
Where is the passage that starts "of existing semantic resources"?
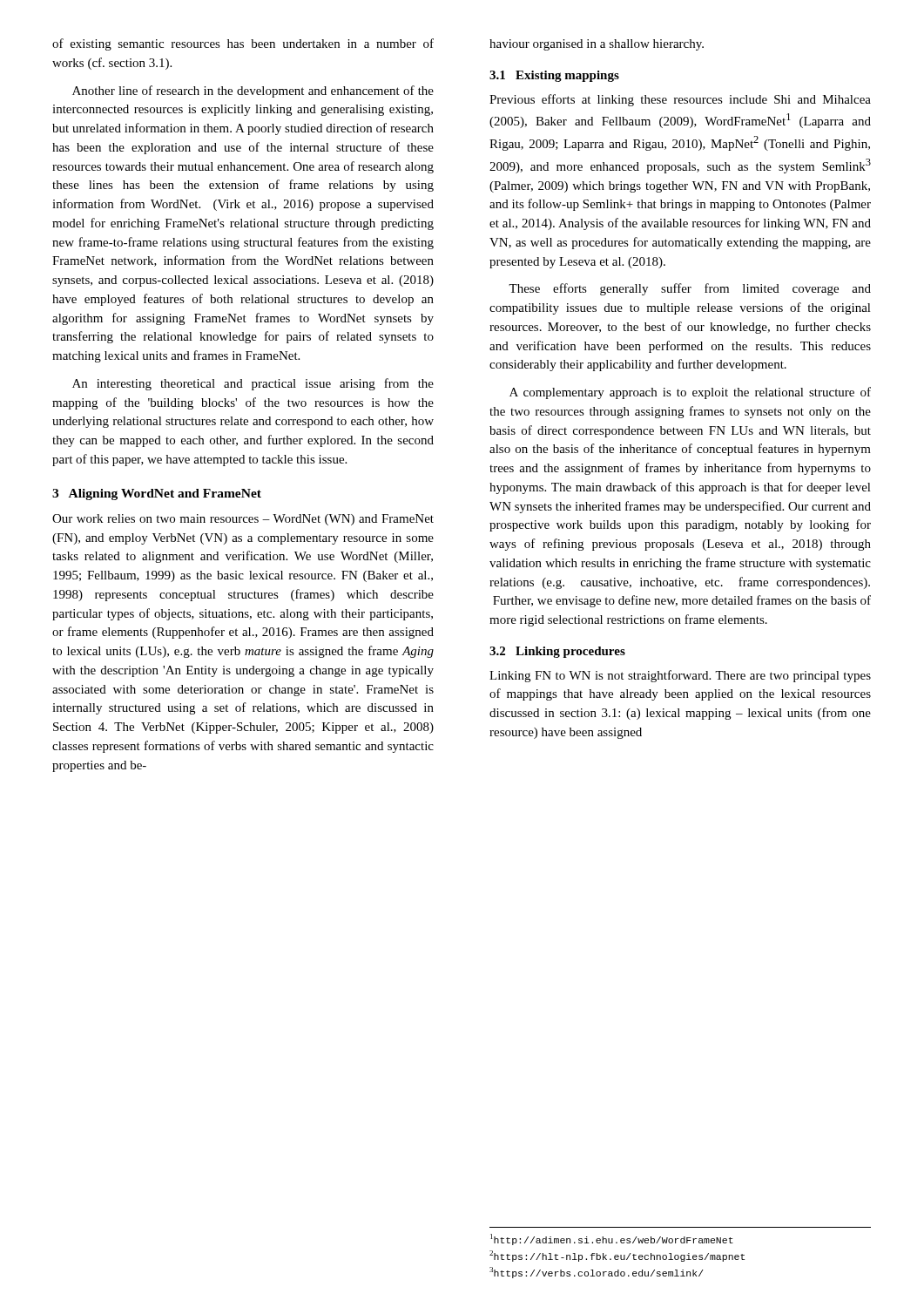click(x=243, y=54)
